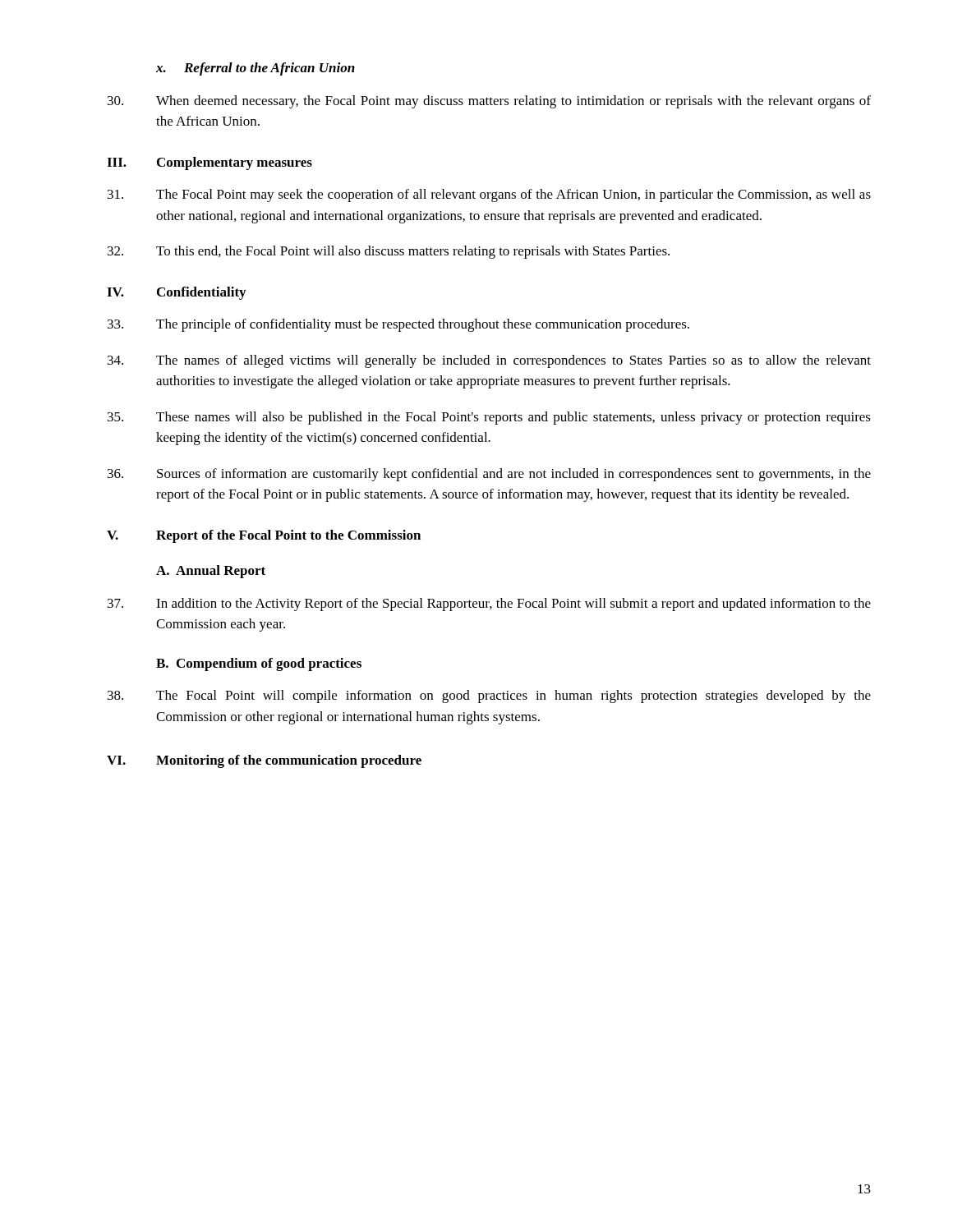Find the list item that says "36. Sources of information are customarily kept"
Screen dimensions: 1232x953
tap(489, 484)
